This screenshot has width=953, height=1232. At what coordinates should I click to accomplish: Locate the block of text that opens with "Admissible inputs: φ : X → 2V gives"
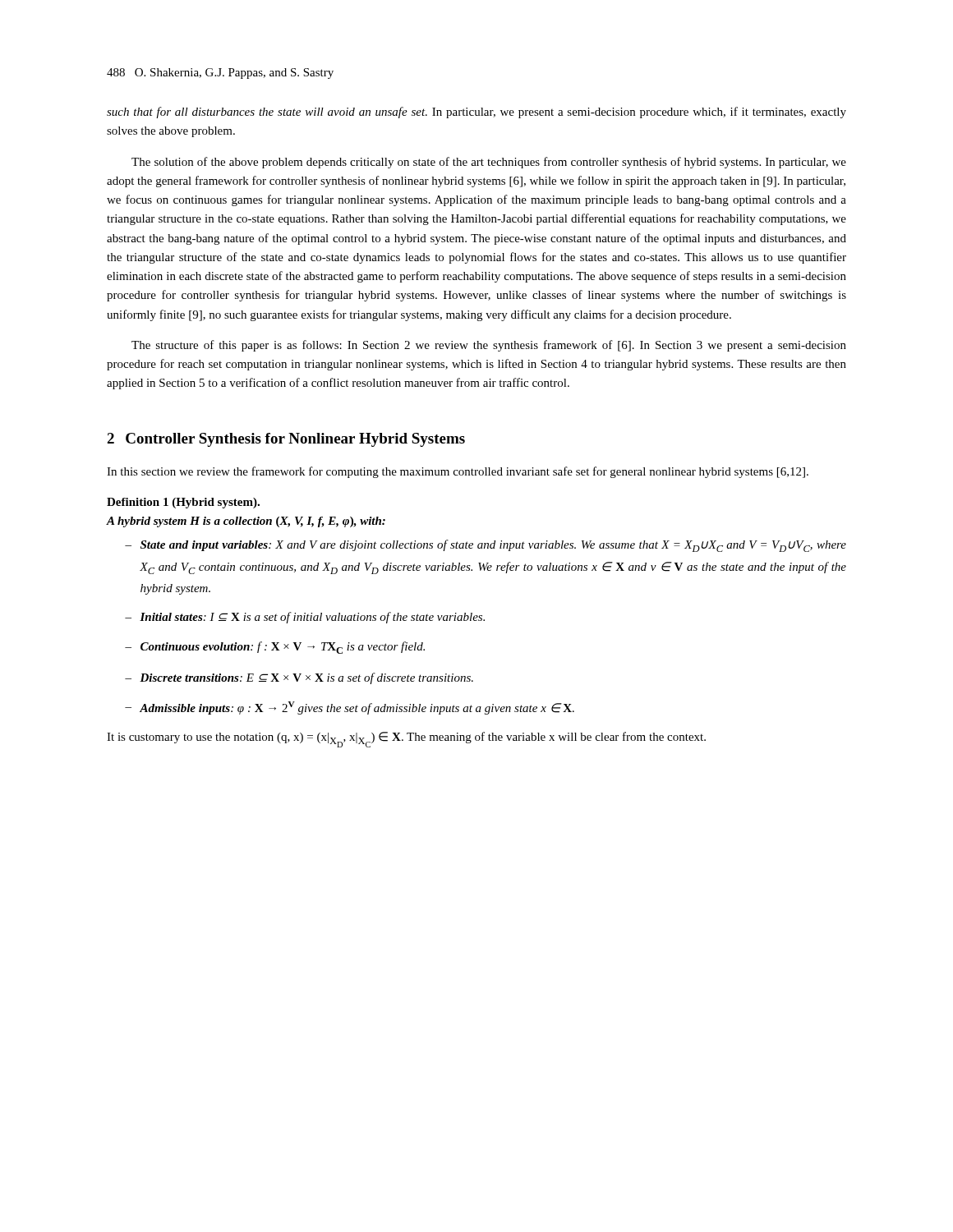coord(486,708)
